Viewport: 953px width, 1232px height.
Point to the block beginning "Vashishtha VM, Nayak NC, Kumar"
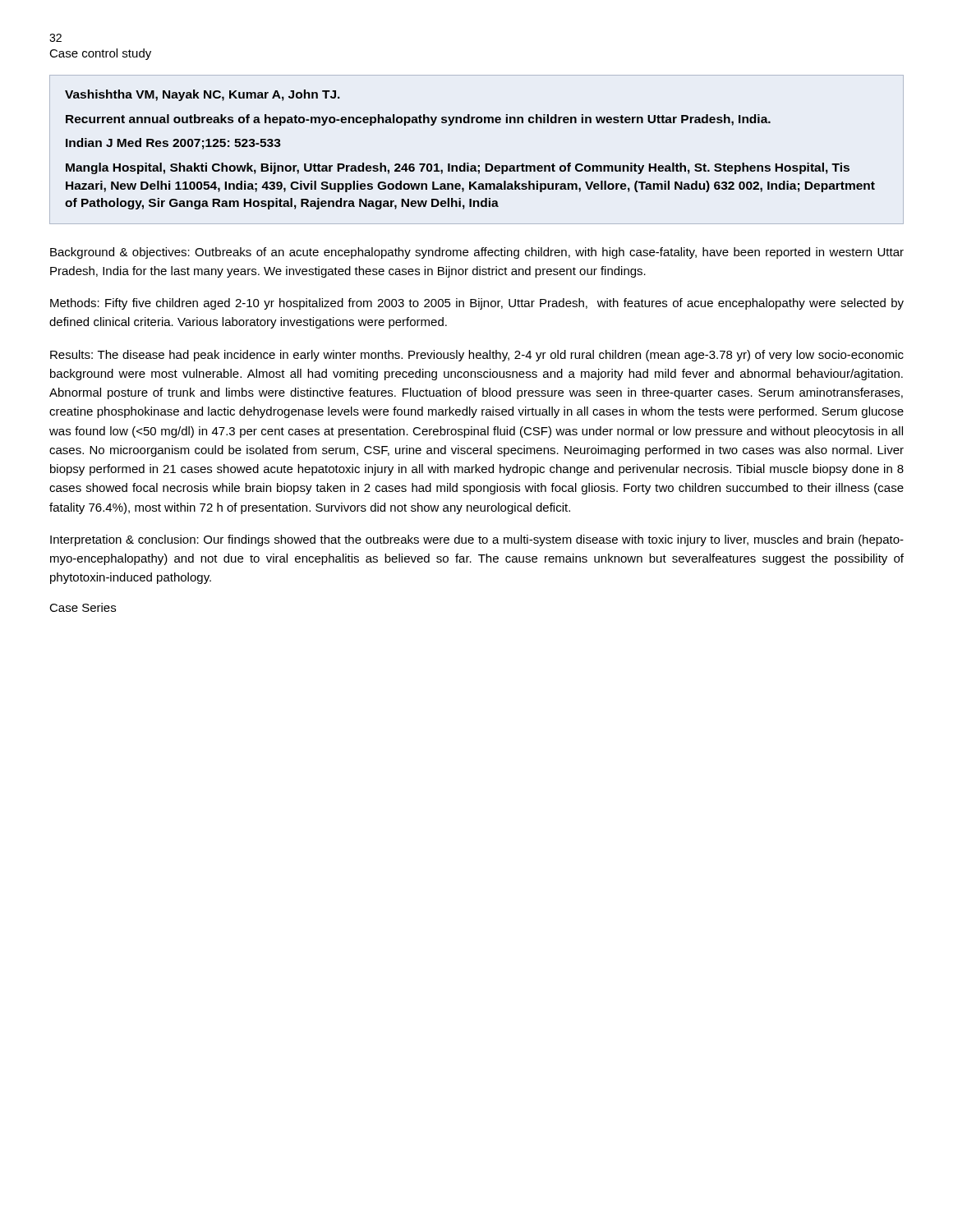[x=203, y=95]
